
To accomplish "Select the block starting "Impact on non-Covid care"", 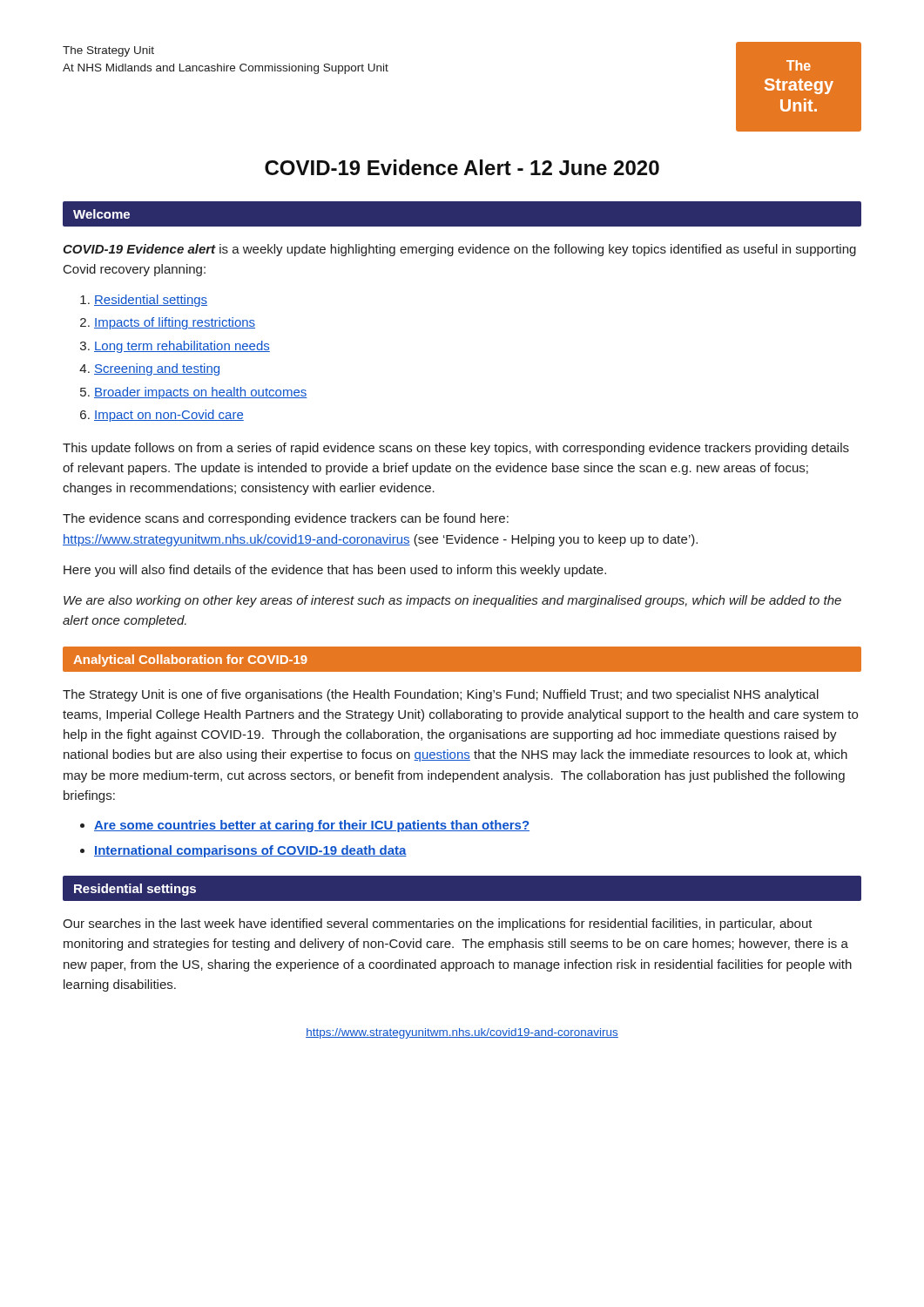I will pos(169,416).
